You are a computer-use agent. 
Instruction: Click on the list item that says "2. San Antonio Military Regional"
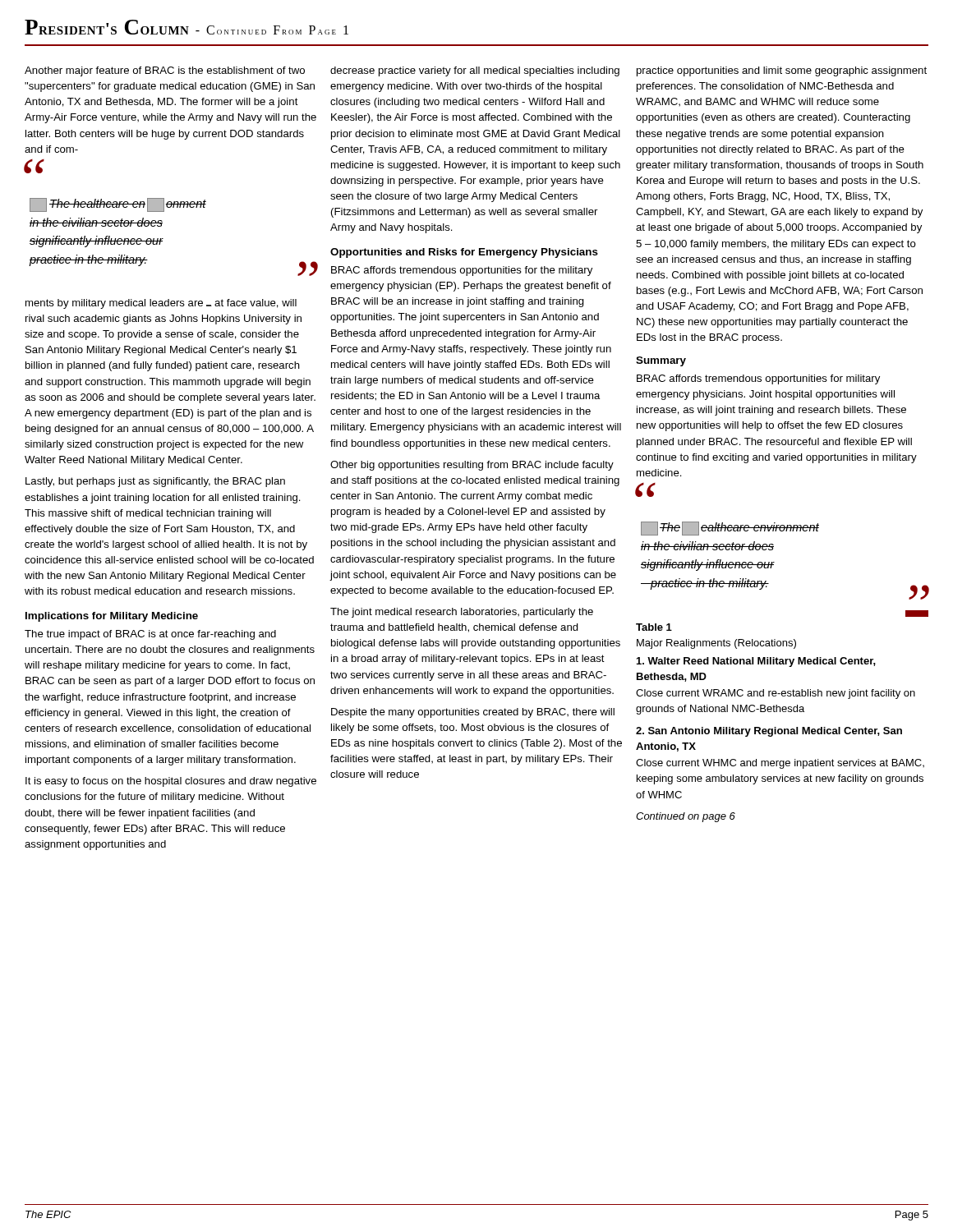pyautogui.click(x=782, y=763)
